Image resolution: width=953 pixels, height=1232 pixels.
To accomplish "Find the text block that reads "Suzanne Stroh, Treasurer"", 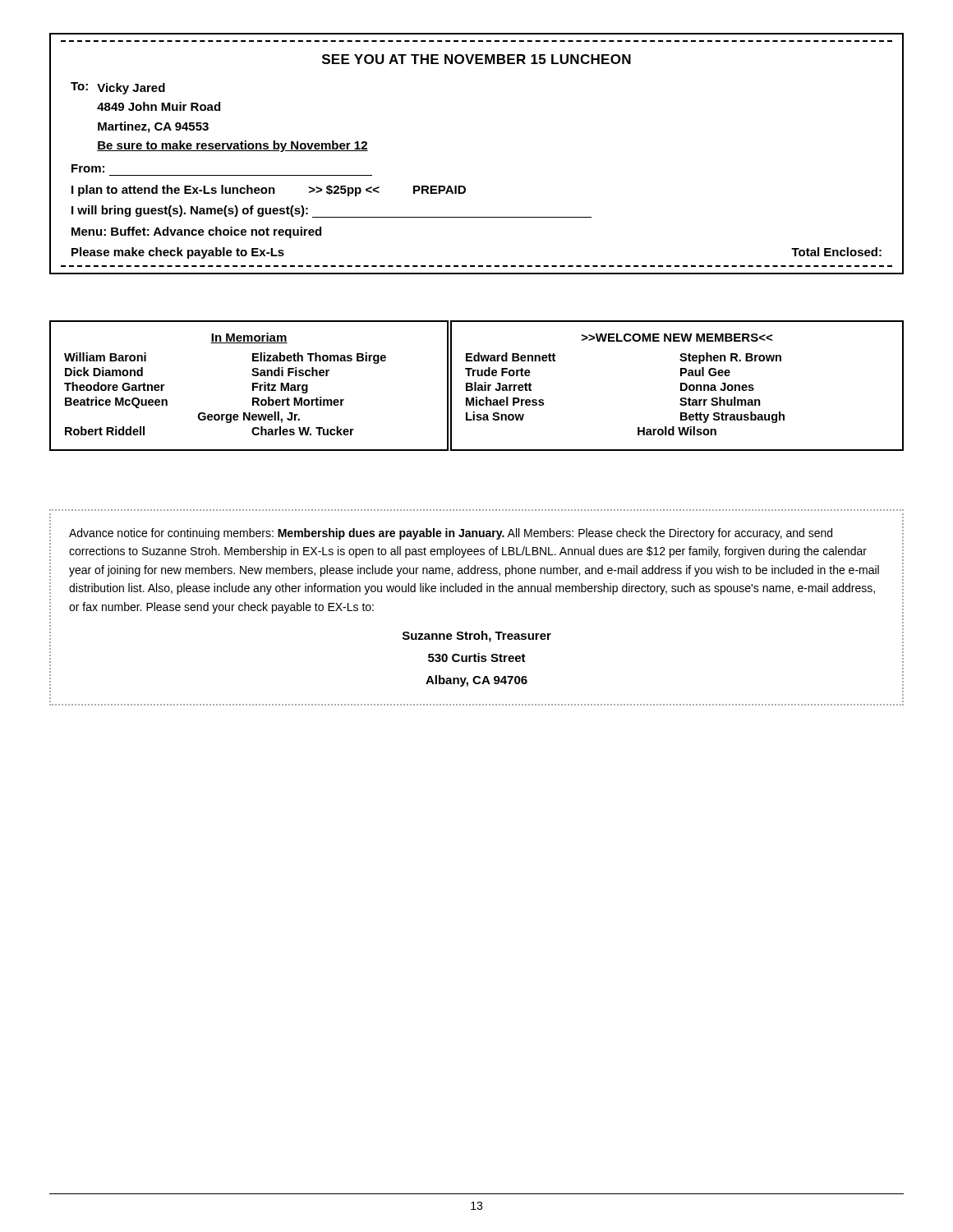I will (x=476, y=657).
